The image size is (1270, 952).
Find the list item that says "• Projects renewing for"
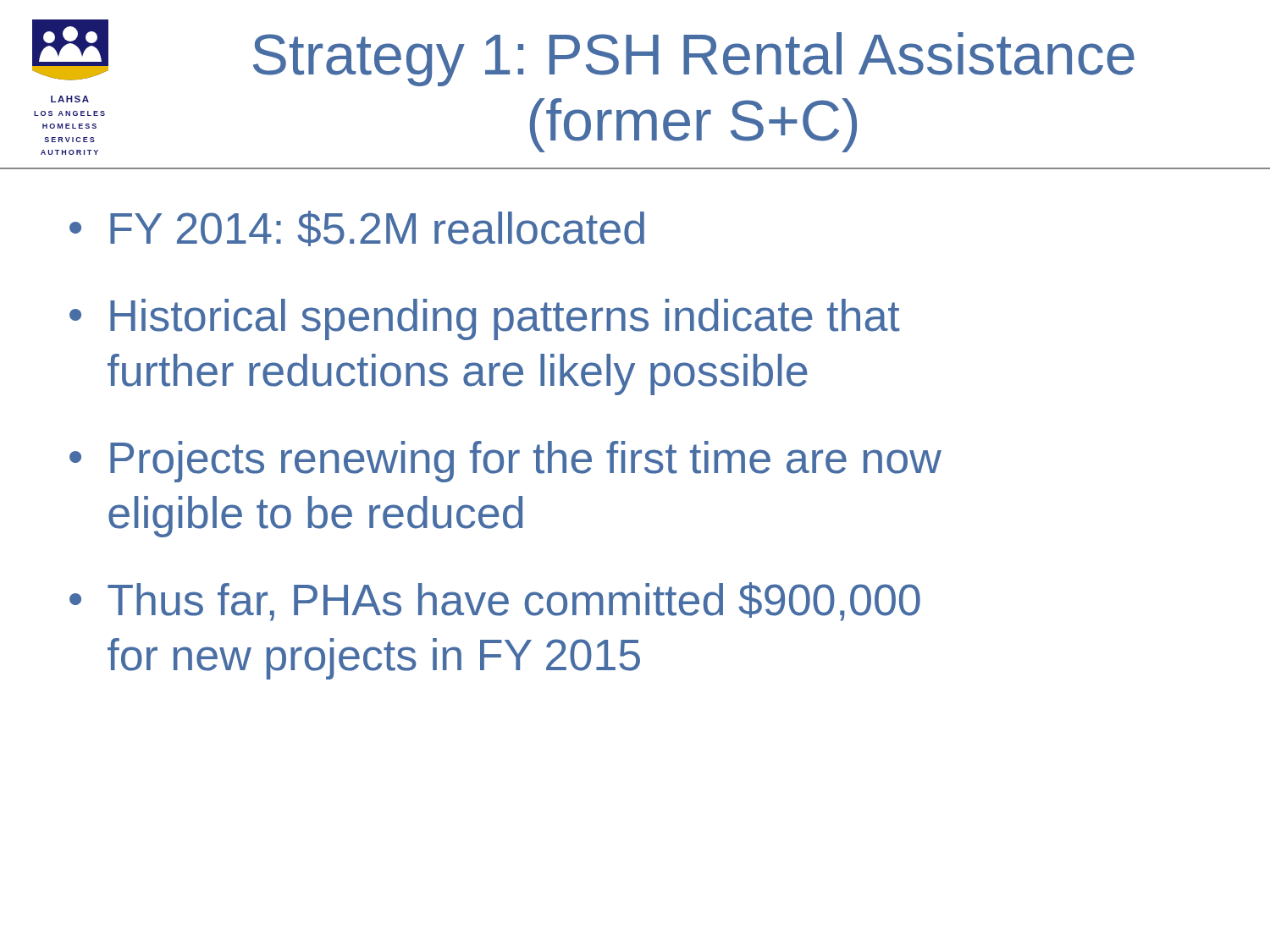pos(505,485)
